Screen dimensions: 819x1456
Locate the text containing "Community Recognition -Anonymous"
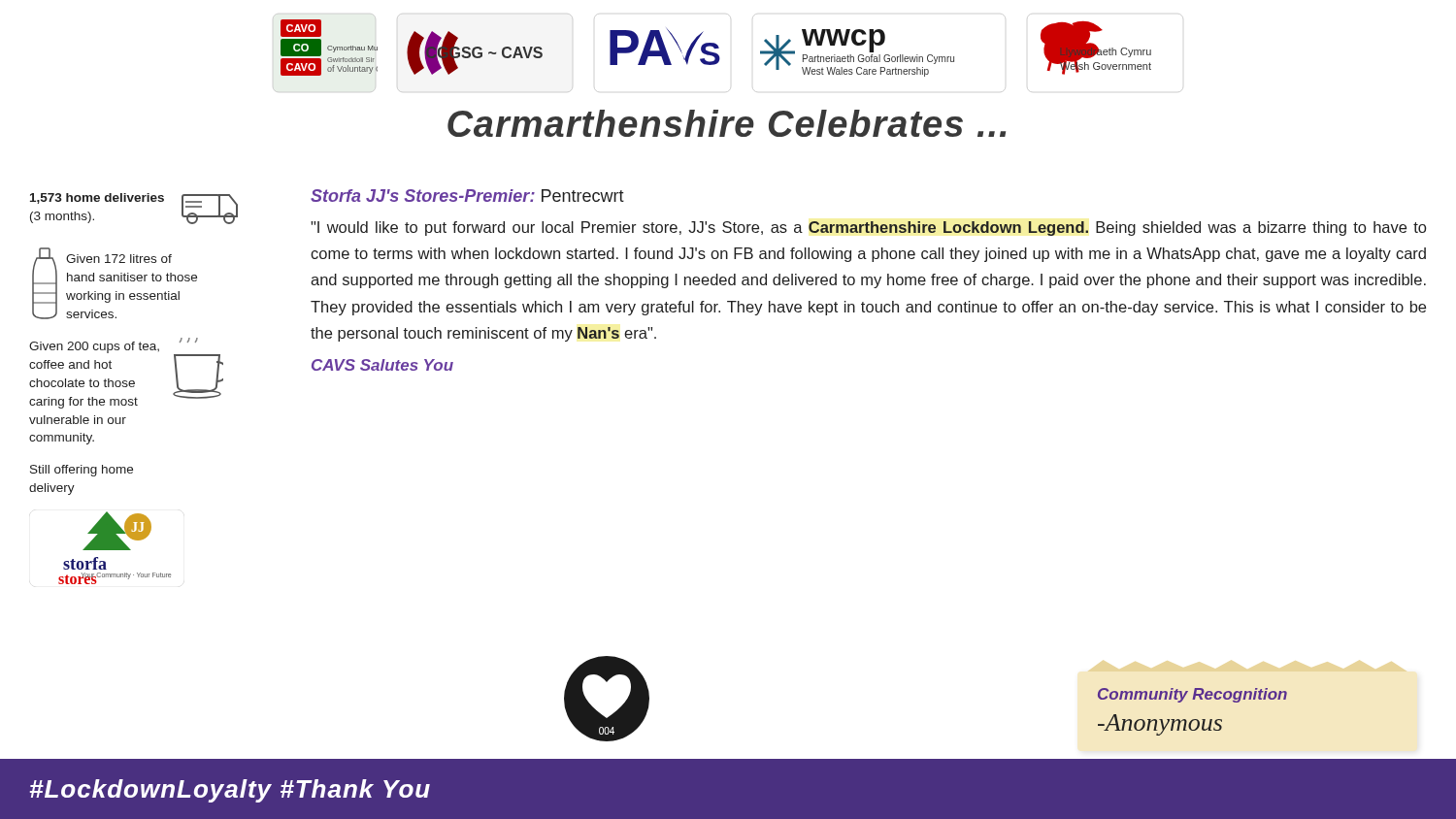pos(1192,695)
